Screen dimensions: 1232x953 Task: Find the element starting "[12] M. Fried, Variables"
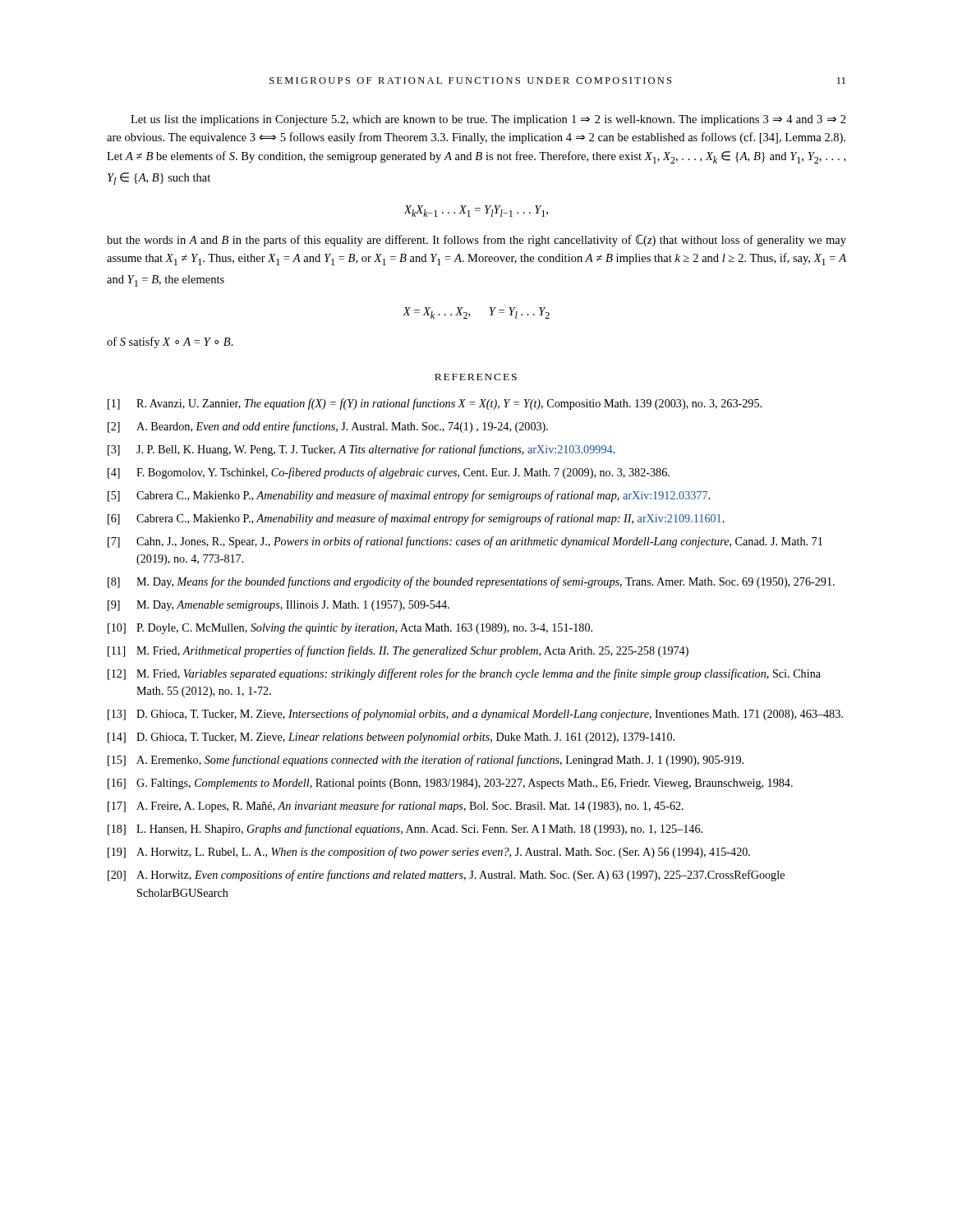(x=476, y=683)
